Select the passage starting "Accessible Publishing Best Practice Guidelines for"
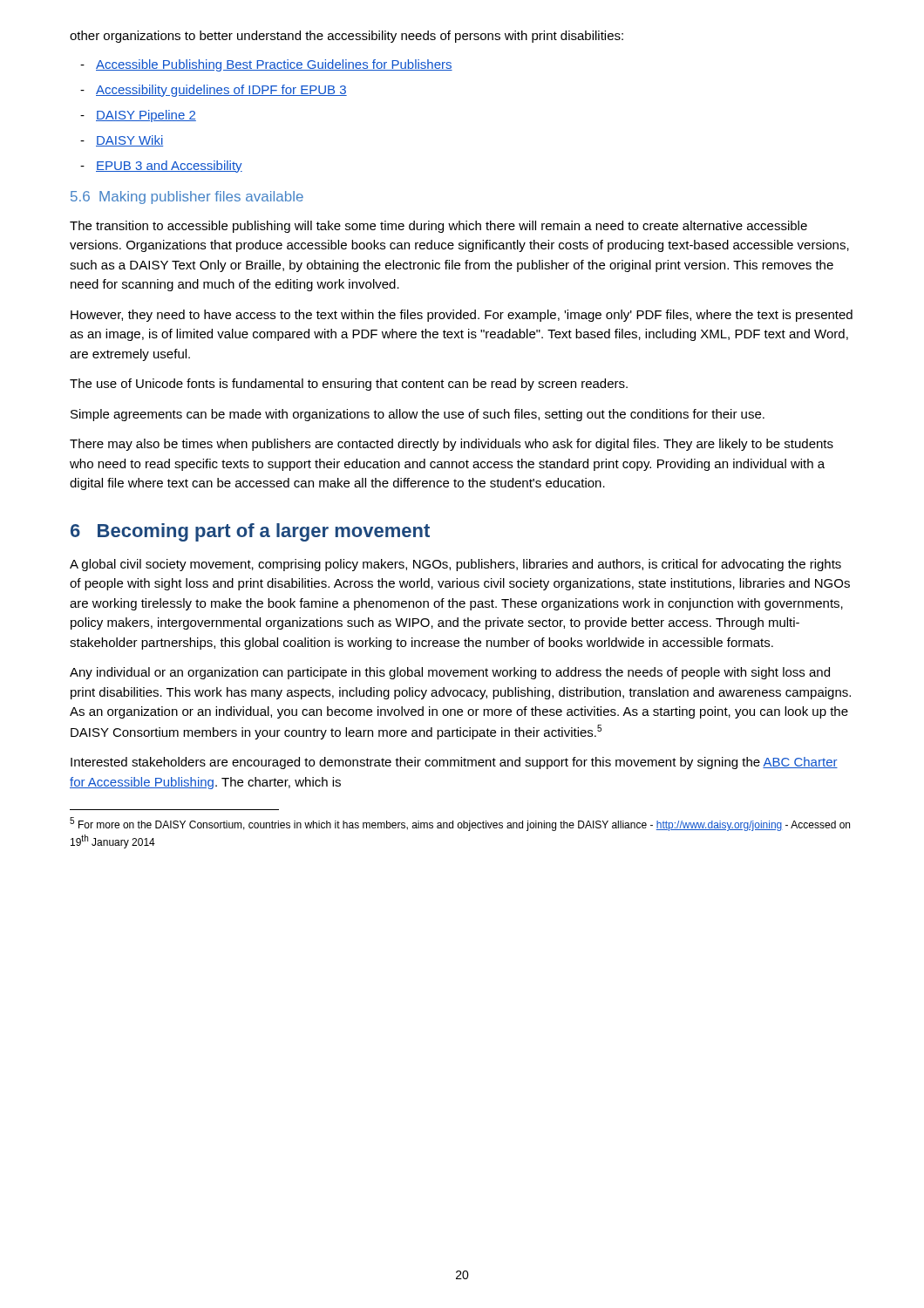The height and width of the screenshot is (1308, 924). (462, 64)
